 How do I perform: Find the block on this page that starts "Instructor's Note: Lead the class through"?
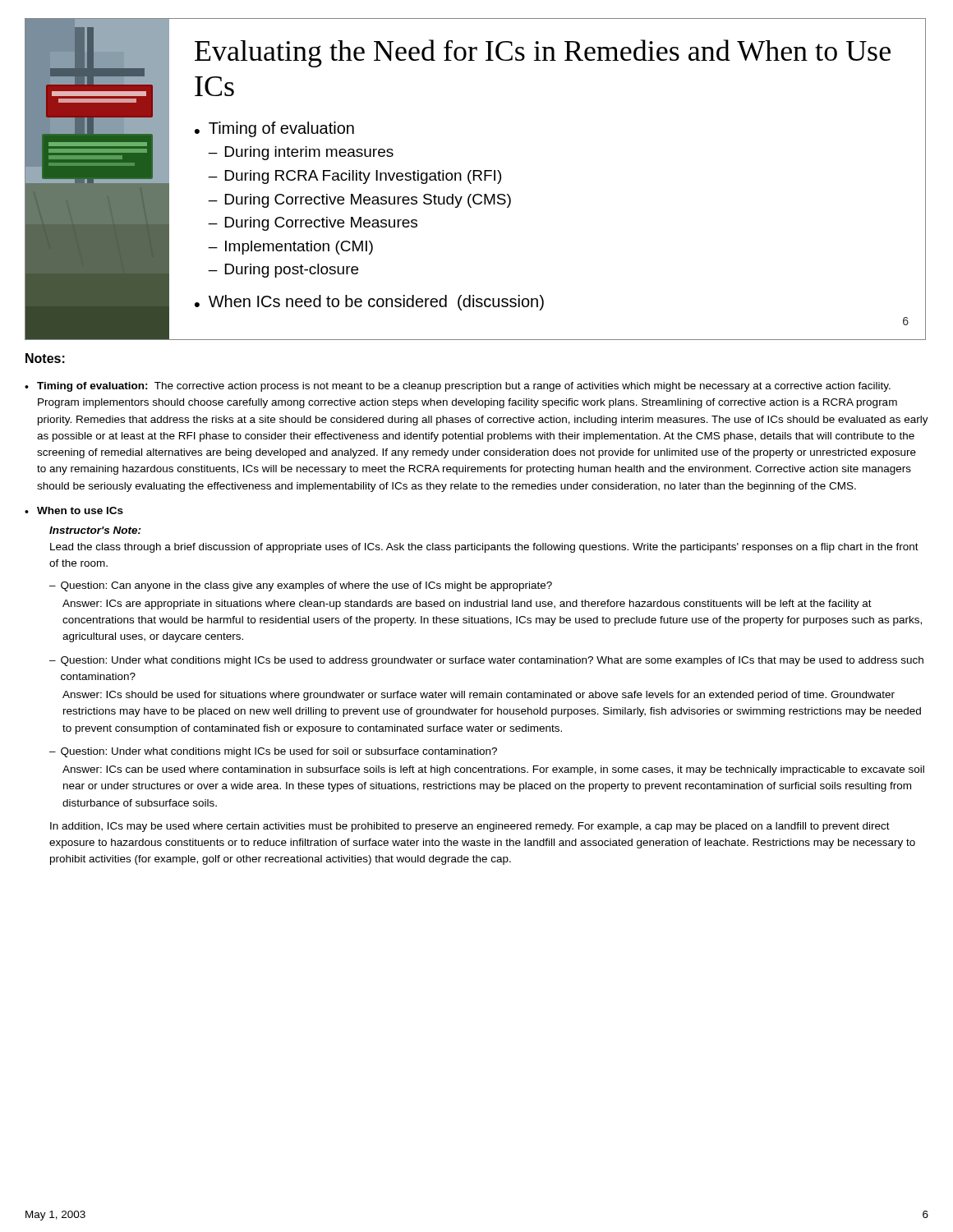[x=484, y=547]
